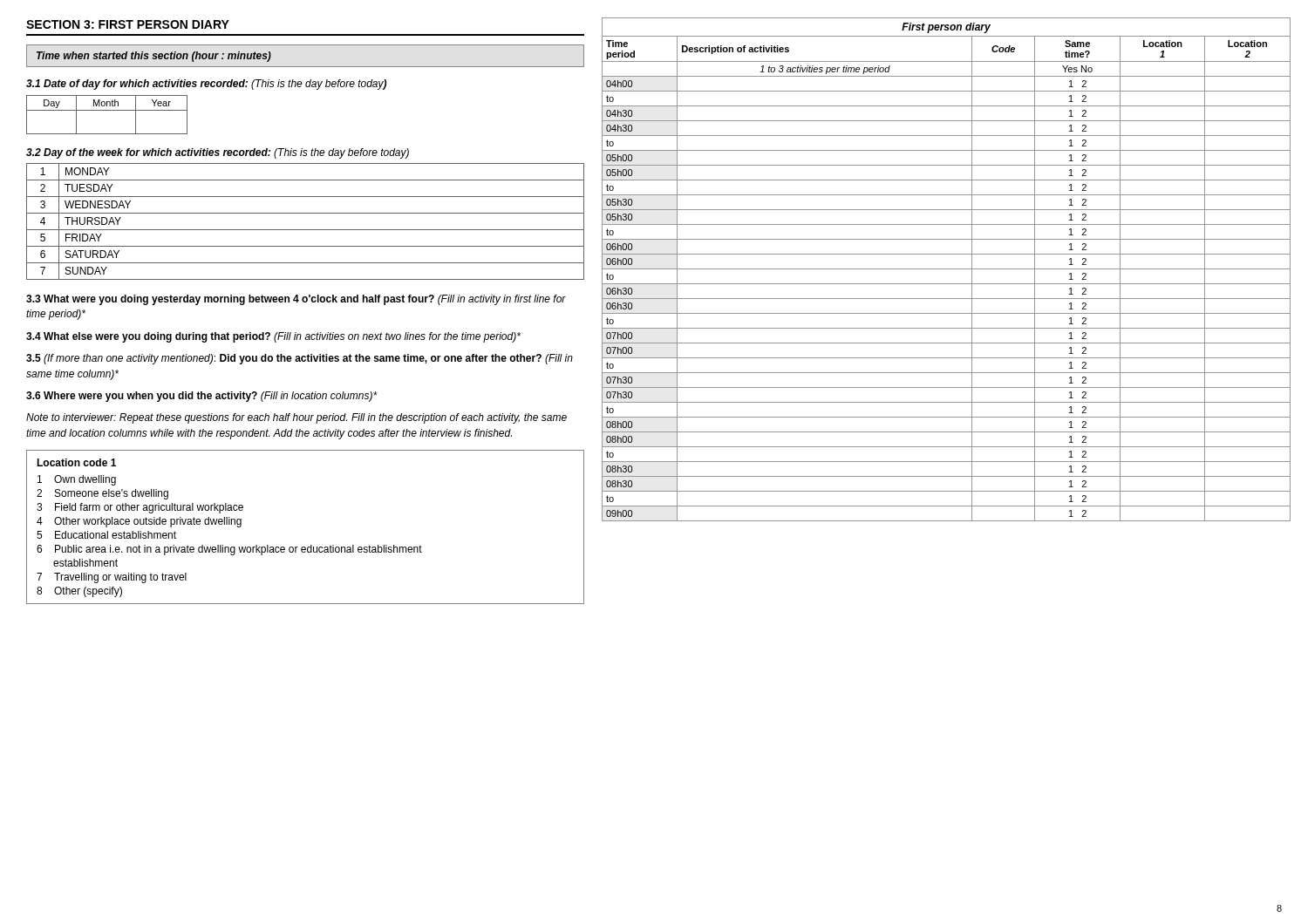Viewport: 1308px width, 924px height.
Task: Select the text block containing "Note to interviewer: Repeat these questions for each"
Action: pos(297,425)
